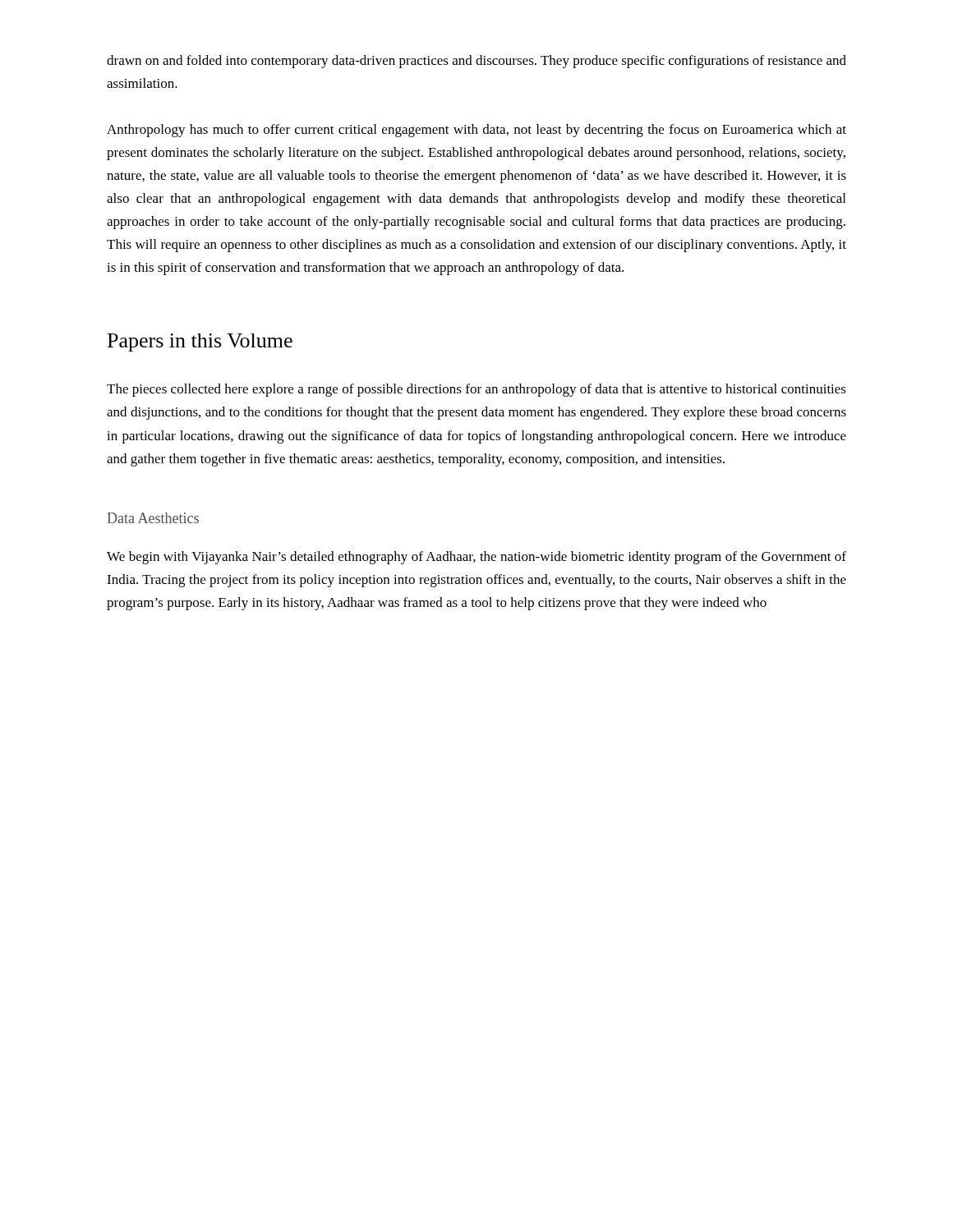Find the block on this page that starts "The pieces collected here explore a range"

476,424
